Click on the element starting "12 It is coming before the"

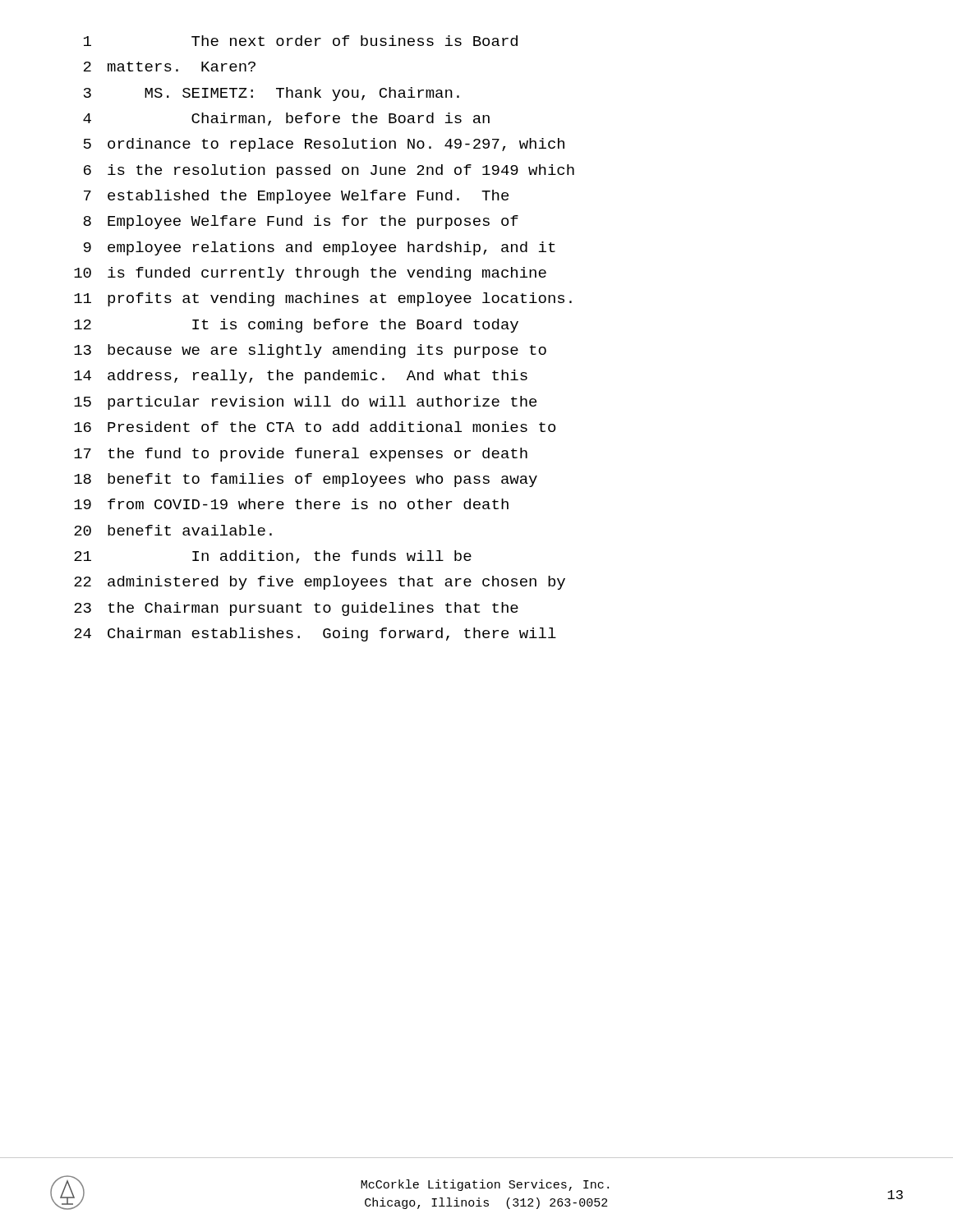pos(476,326)
